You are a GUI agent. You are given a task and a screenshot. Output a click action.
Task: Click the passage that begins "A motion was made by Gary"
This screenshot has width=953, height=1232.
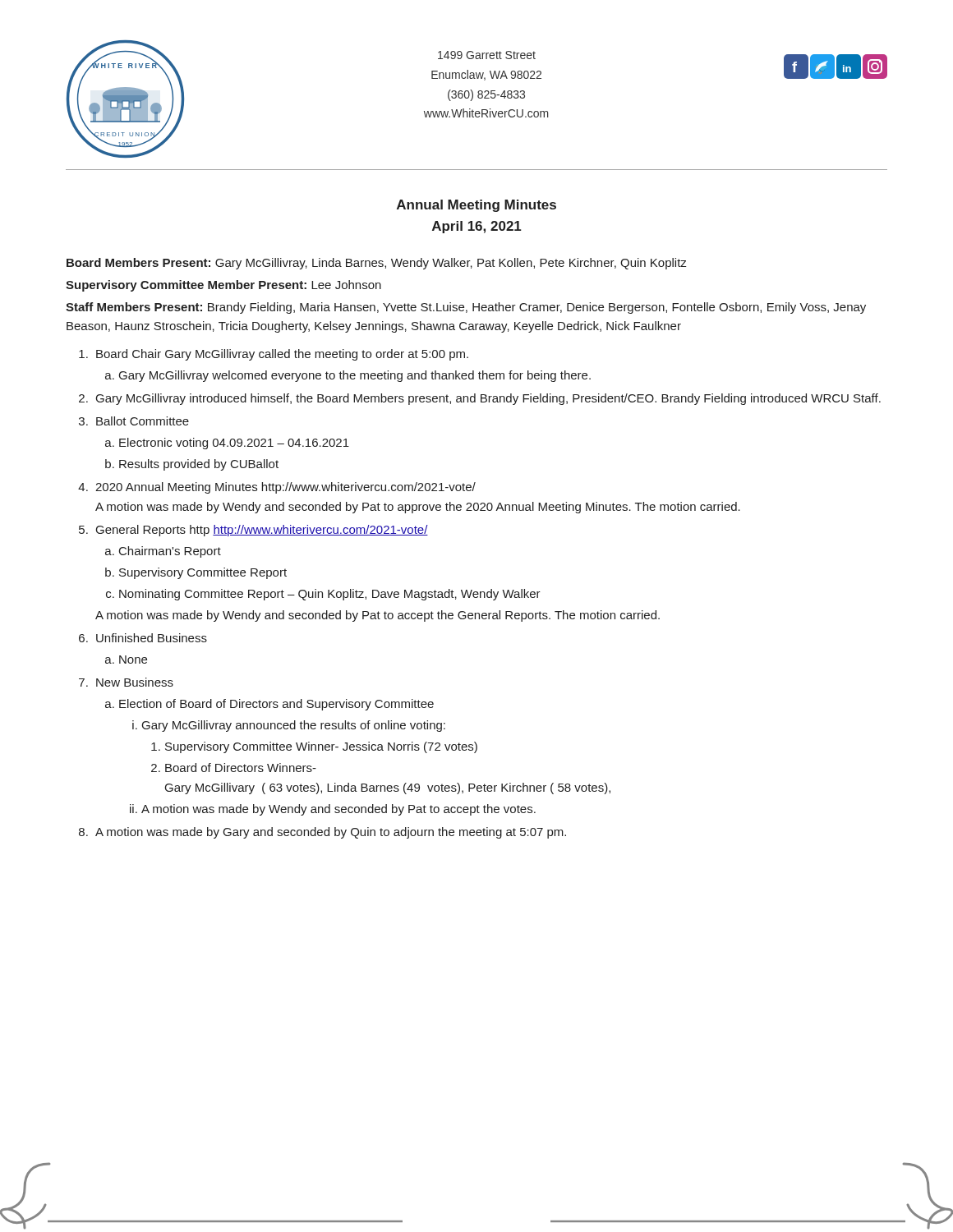(x=331, y=831)
